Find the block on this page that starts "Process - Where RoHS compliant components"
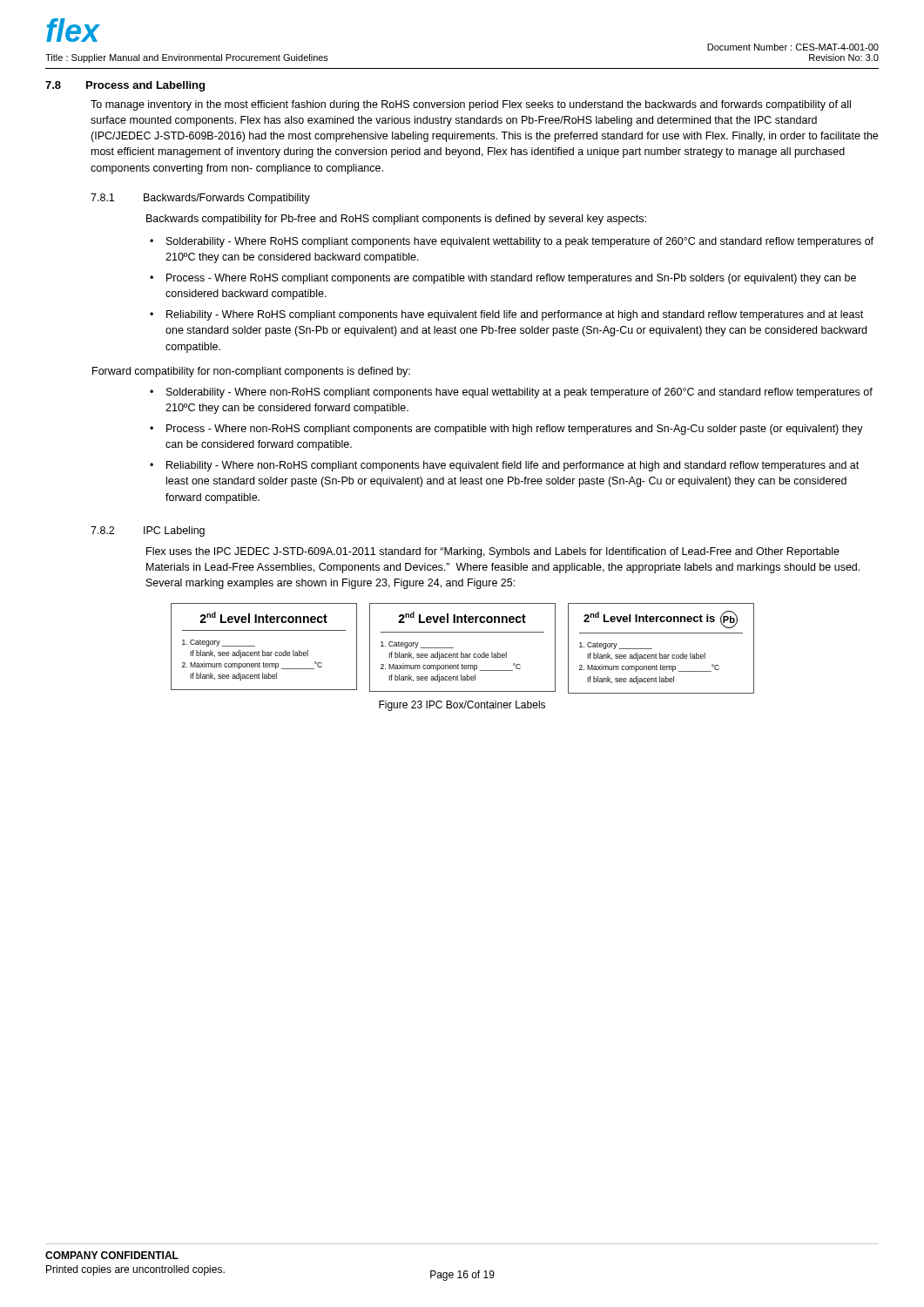 [511, 286]
